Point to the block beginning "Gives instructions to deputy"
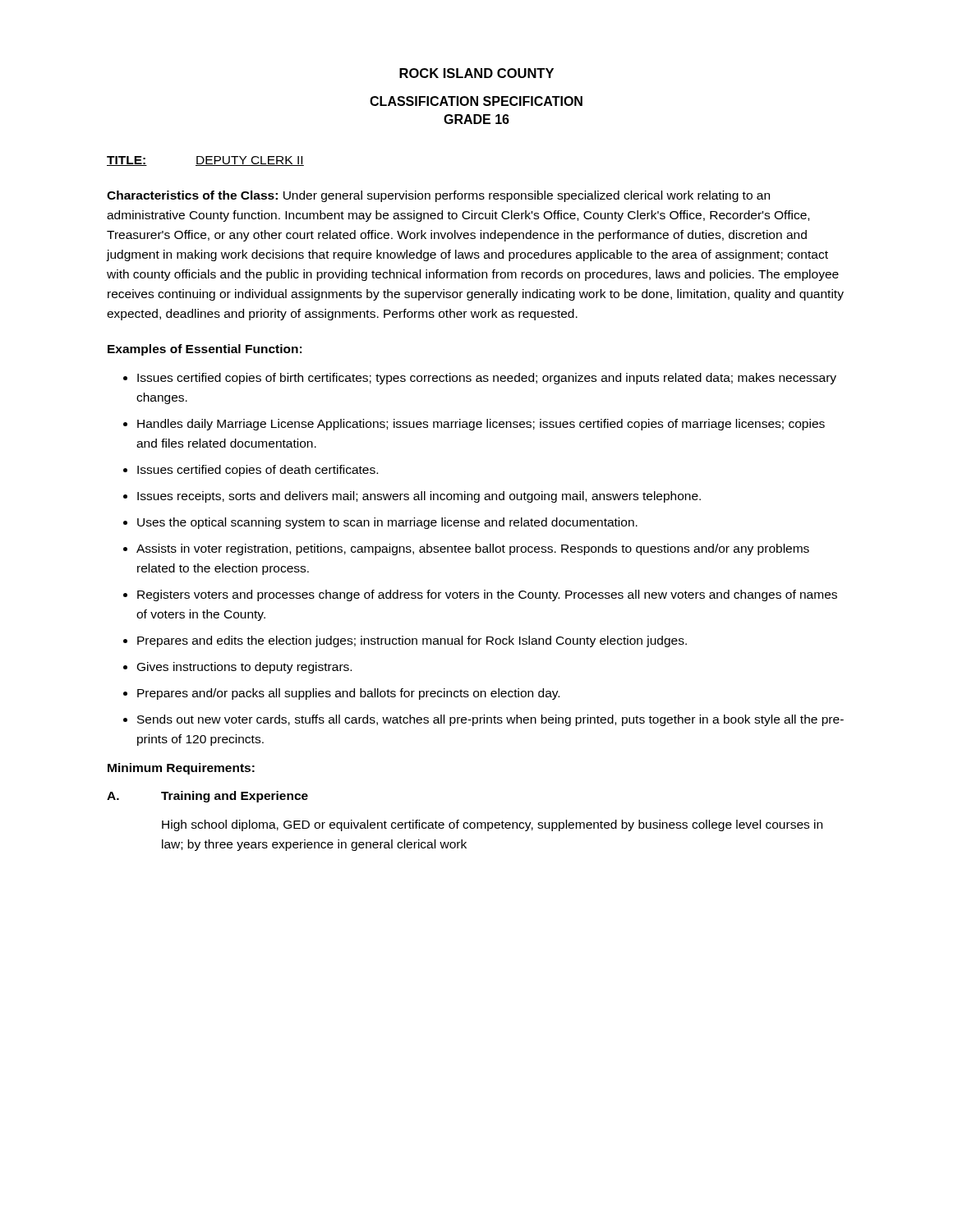This screenshot has width=953, height=1232. click(x=245, y=667)
